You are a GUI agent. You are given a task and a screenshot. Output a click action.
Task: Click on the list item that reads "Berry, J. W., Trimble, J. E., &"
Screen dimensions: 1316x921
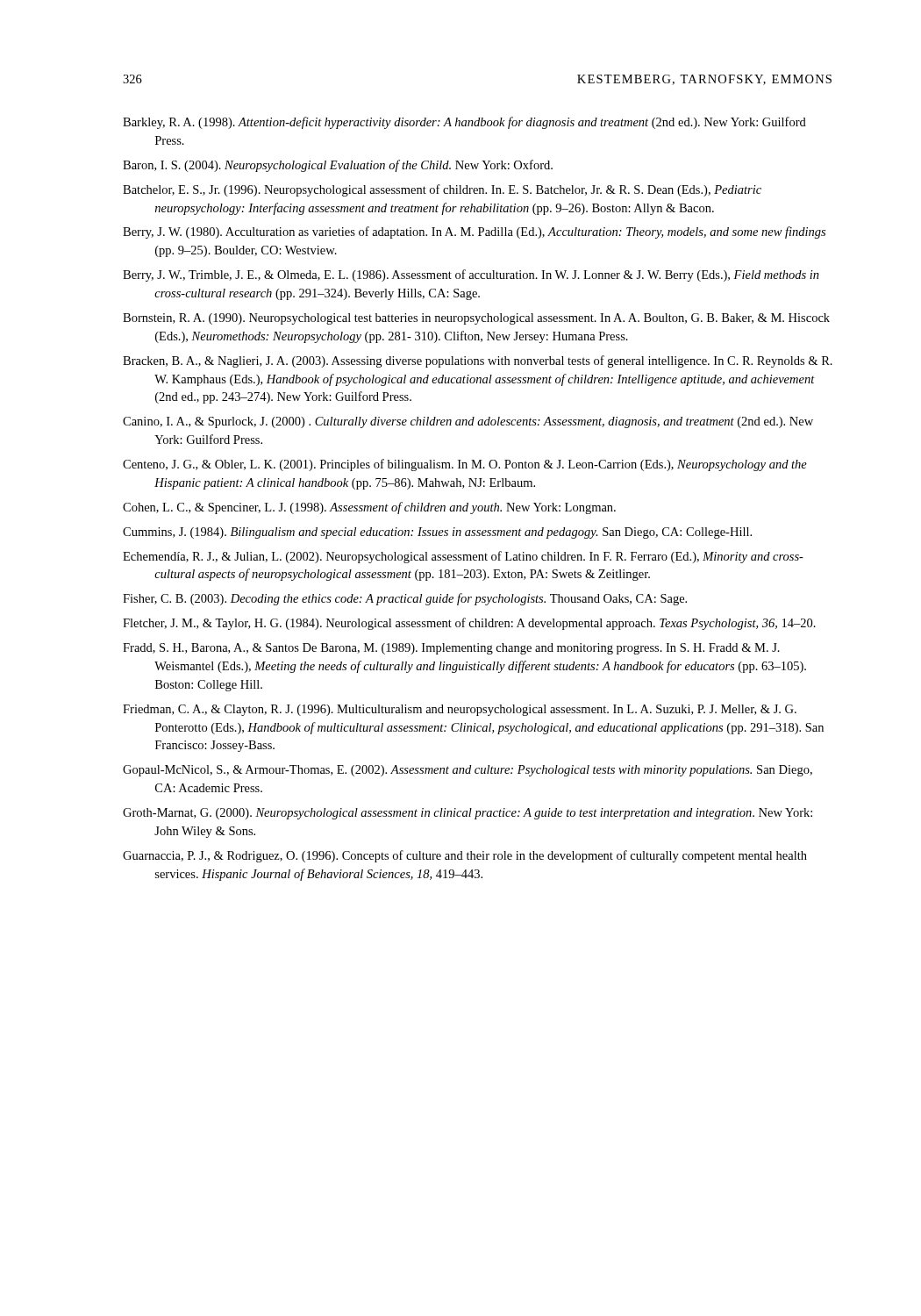tap(471, 284)
